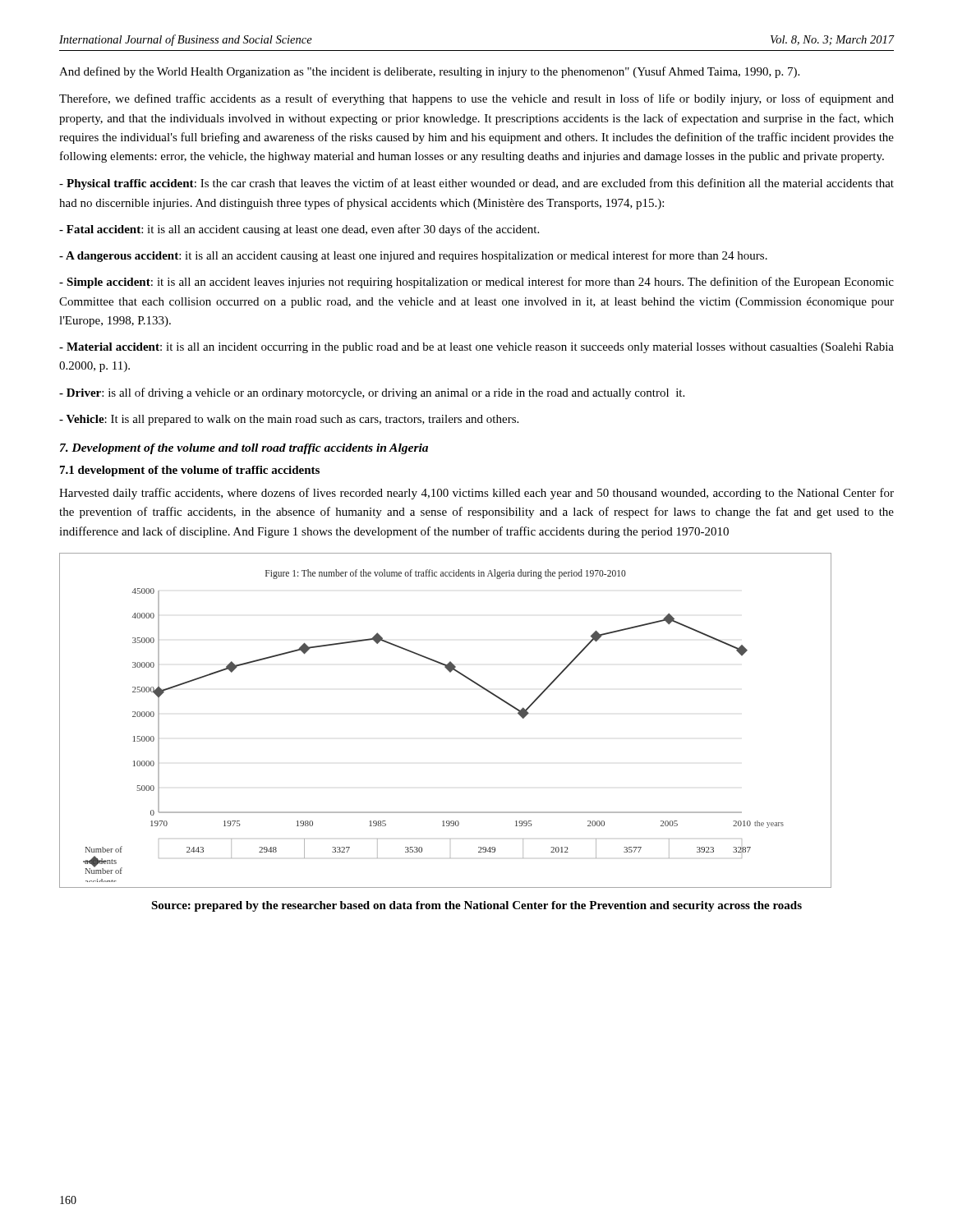Click the passage that begins "Driver: is all of"

tap(372, 392)
